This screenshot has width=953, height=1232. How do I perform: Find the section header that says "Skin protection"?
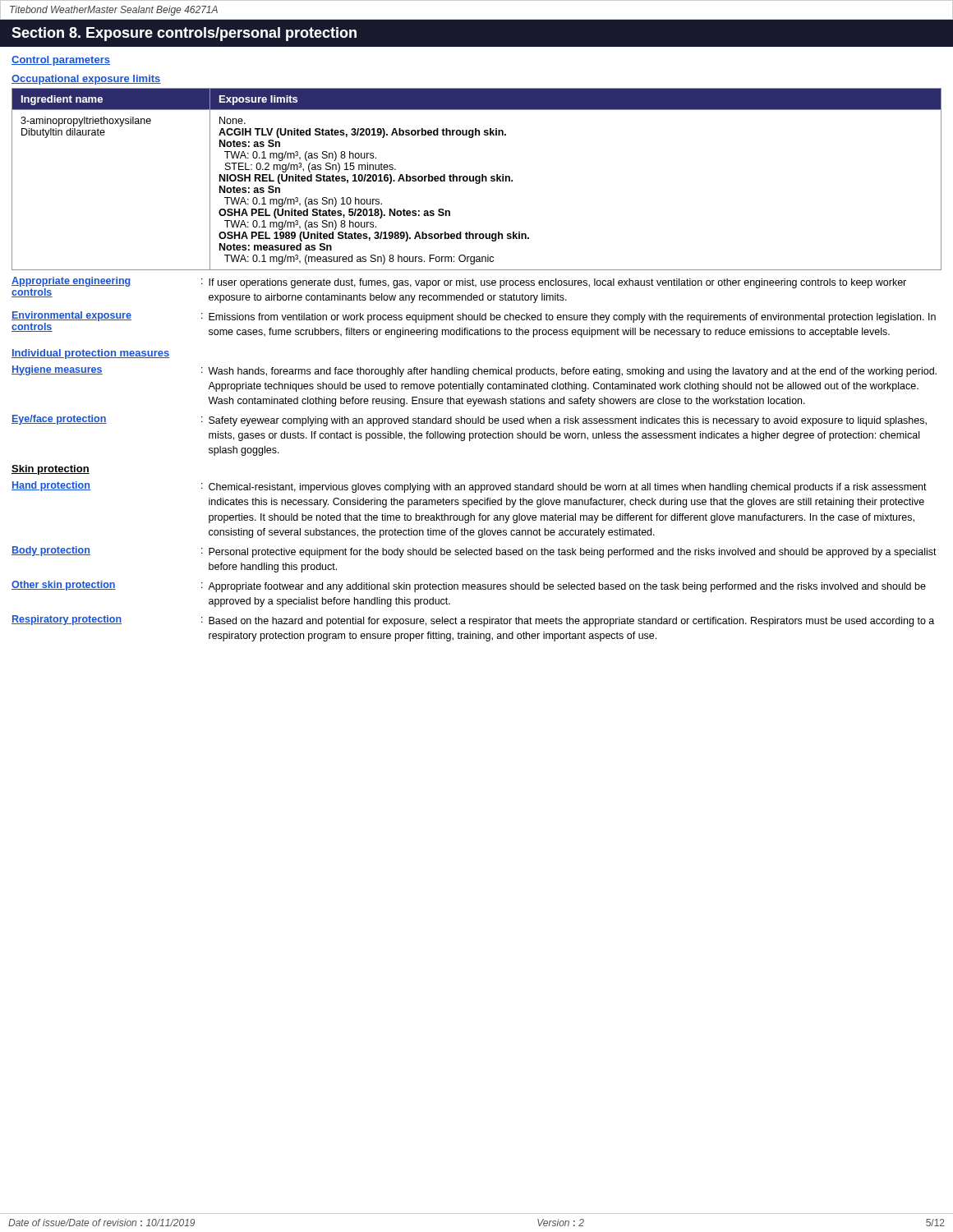click(50, 469)
